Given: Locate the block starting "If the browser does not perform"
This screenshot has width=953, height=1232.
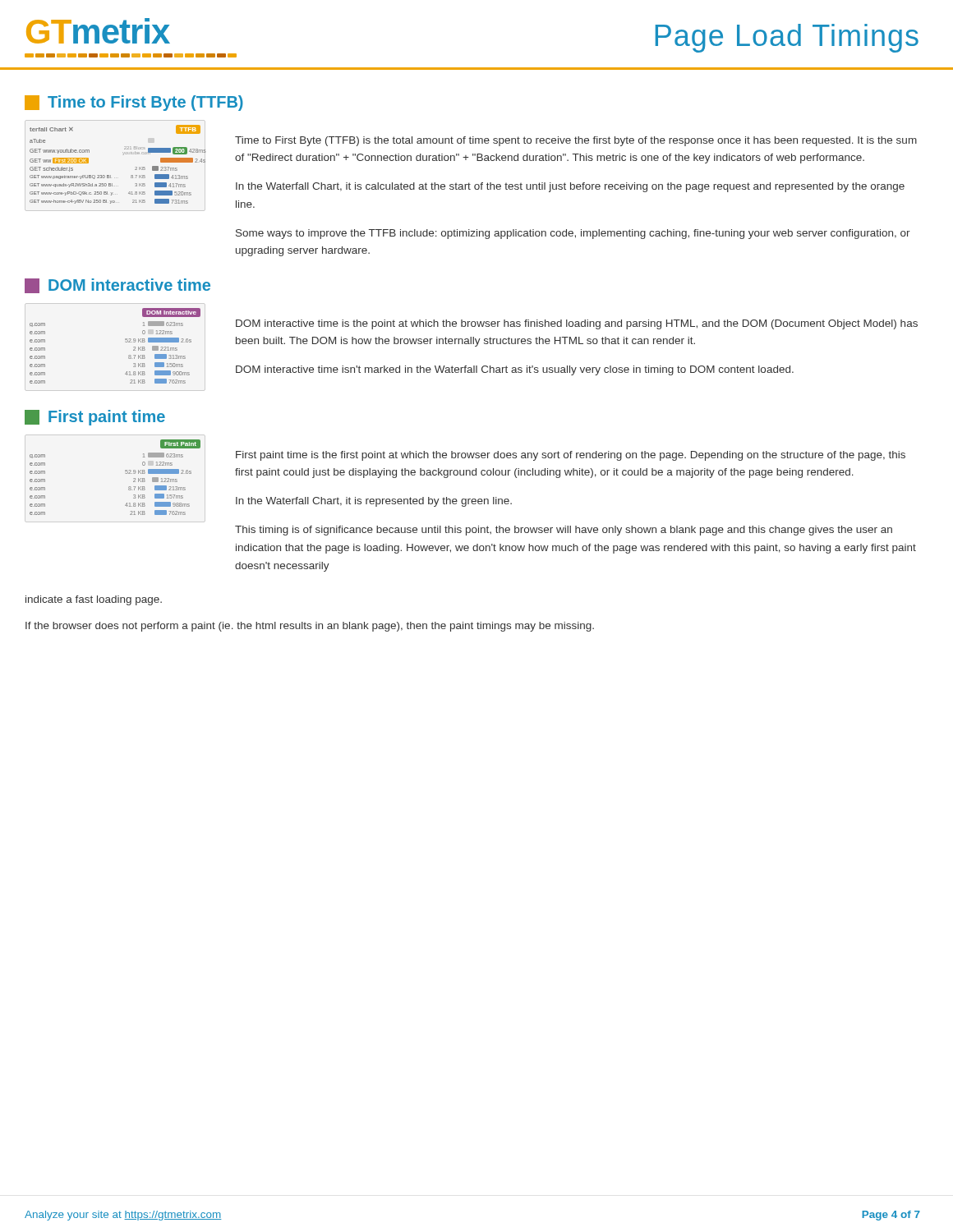Looking at the screenshot, I should point(310,625).
